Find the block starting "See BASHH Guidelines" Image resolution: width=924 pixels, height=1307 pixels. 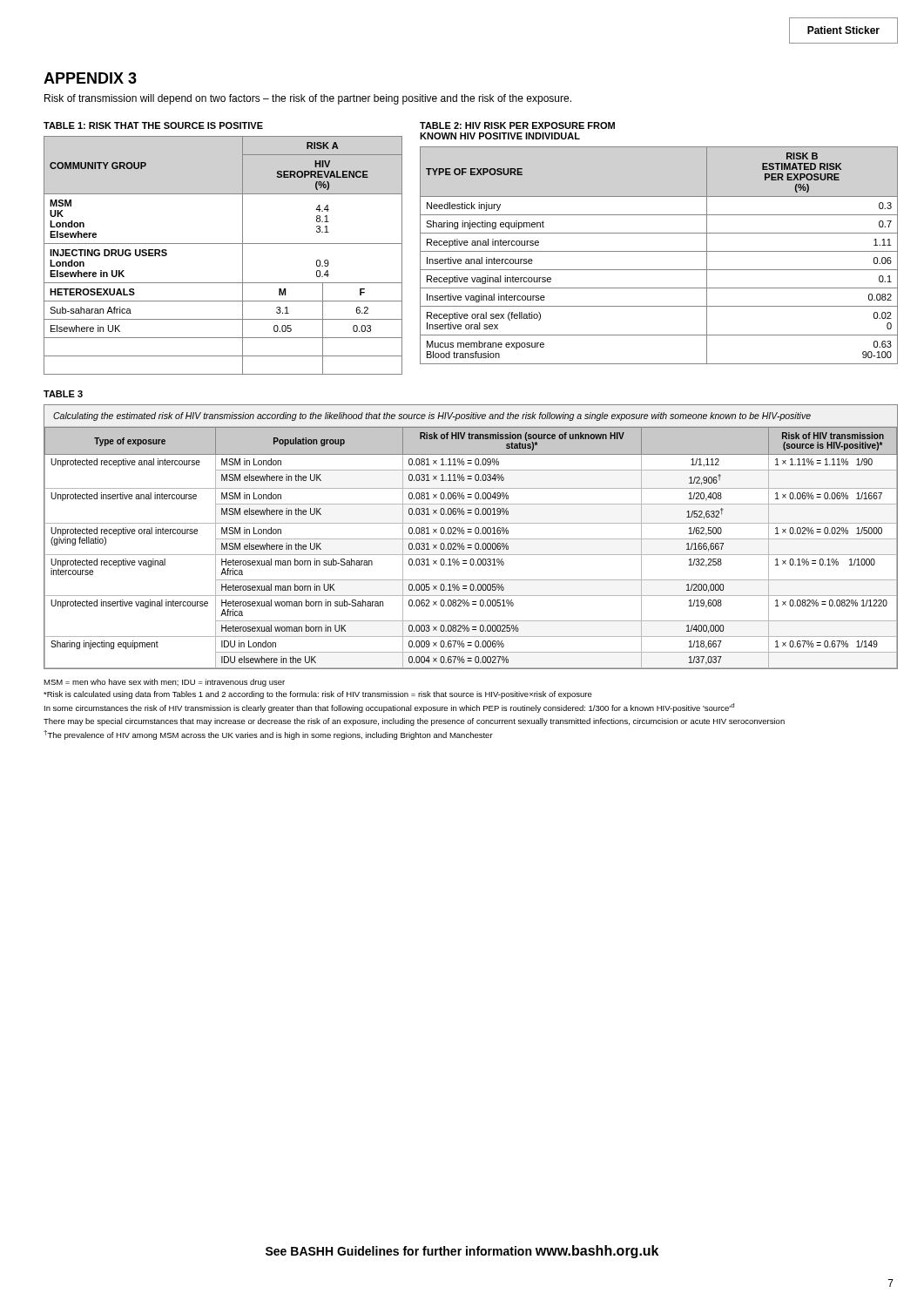click(x=462, y=1251)
